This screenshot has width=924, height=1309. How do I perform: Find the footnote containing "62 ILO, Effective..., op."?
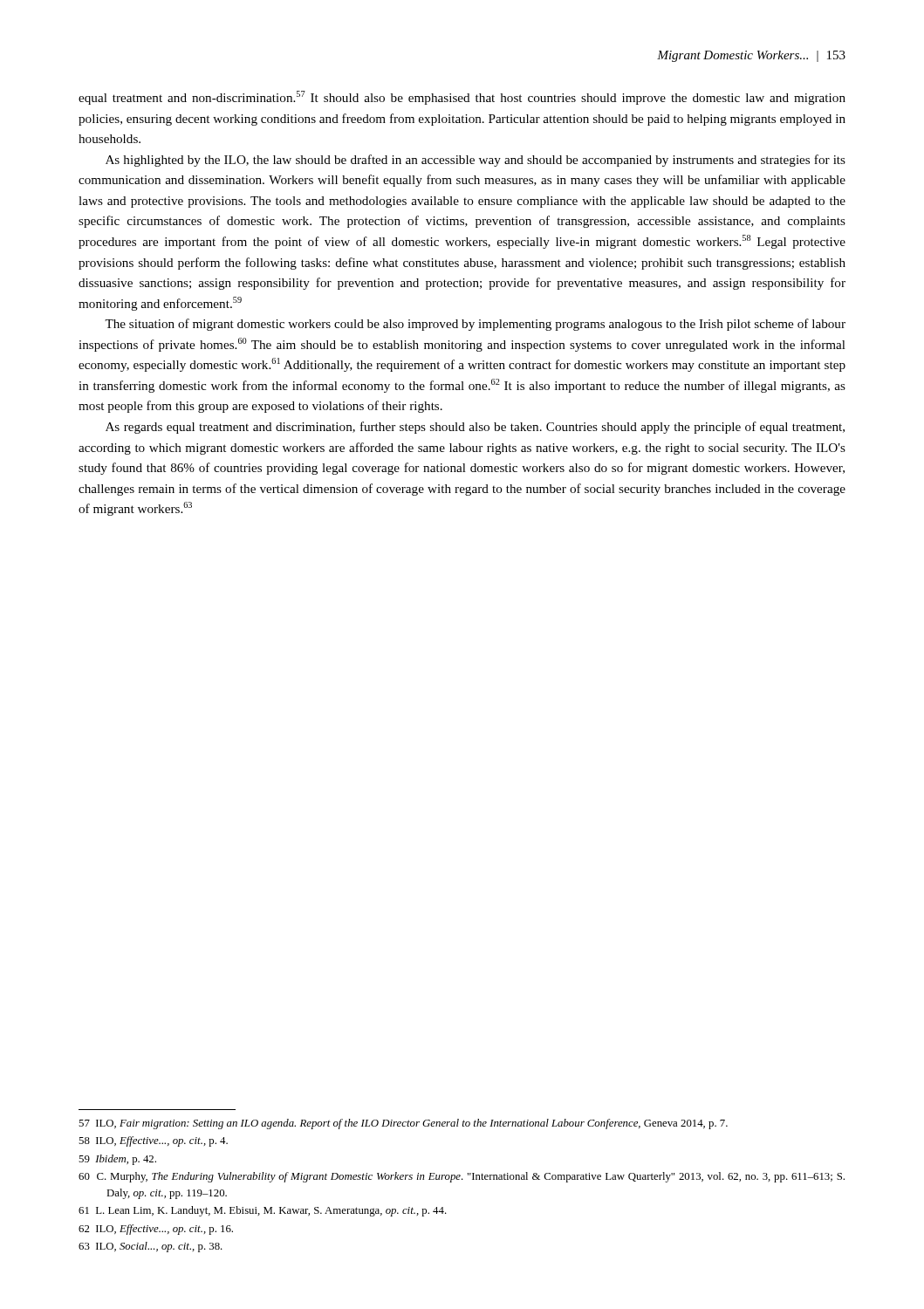coord(156,1229)
